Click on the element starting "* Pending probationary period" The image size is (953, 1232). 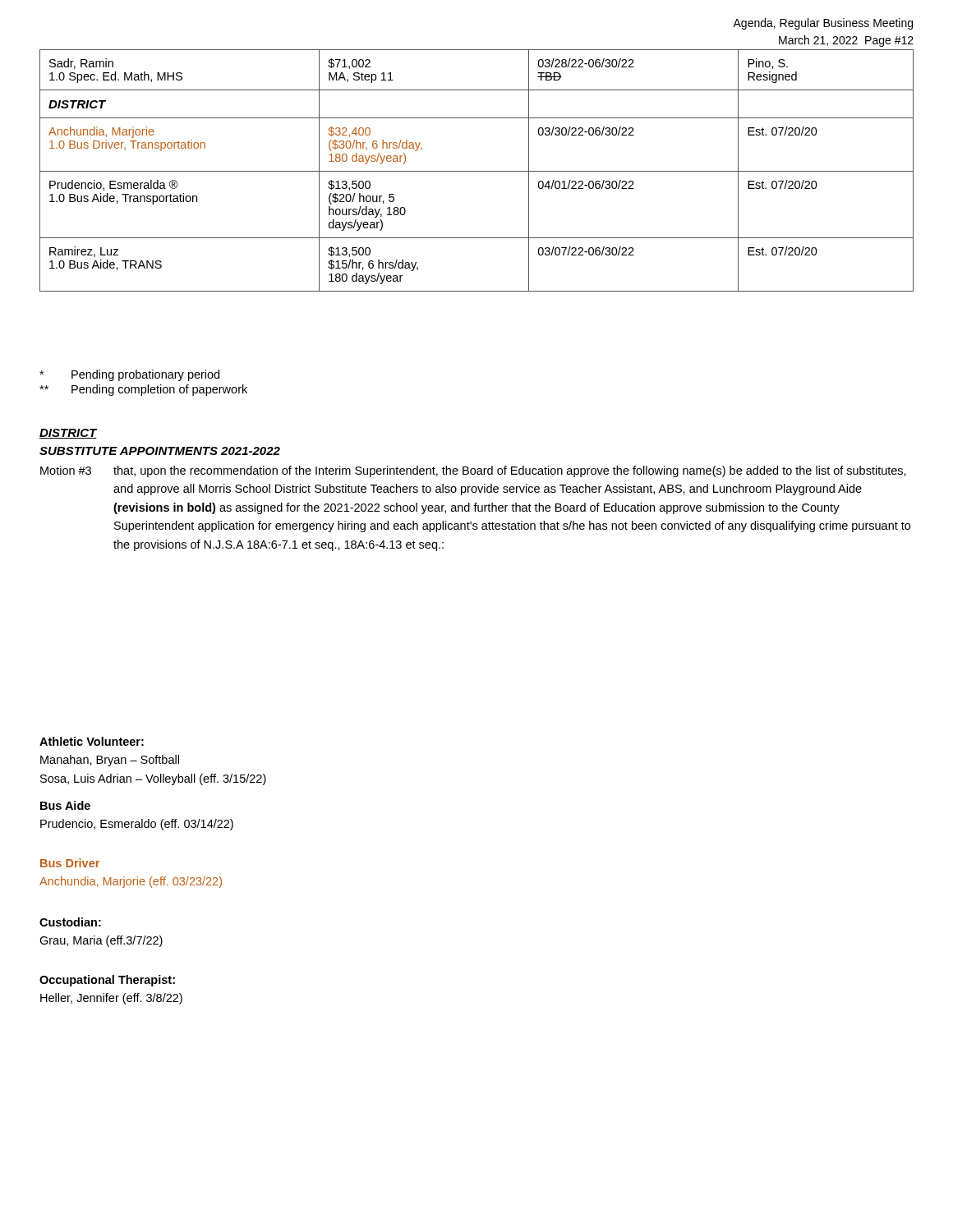[130, 375]
